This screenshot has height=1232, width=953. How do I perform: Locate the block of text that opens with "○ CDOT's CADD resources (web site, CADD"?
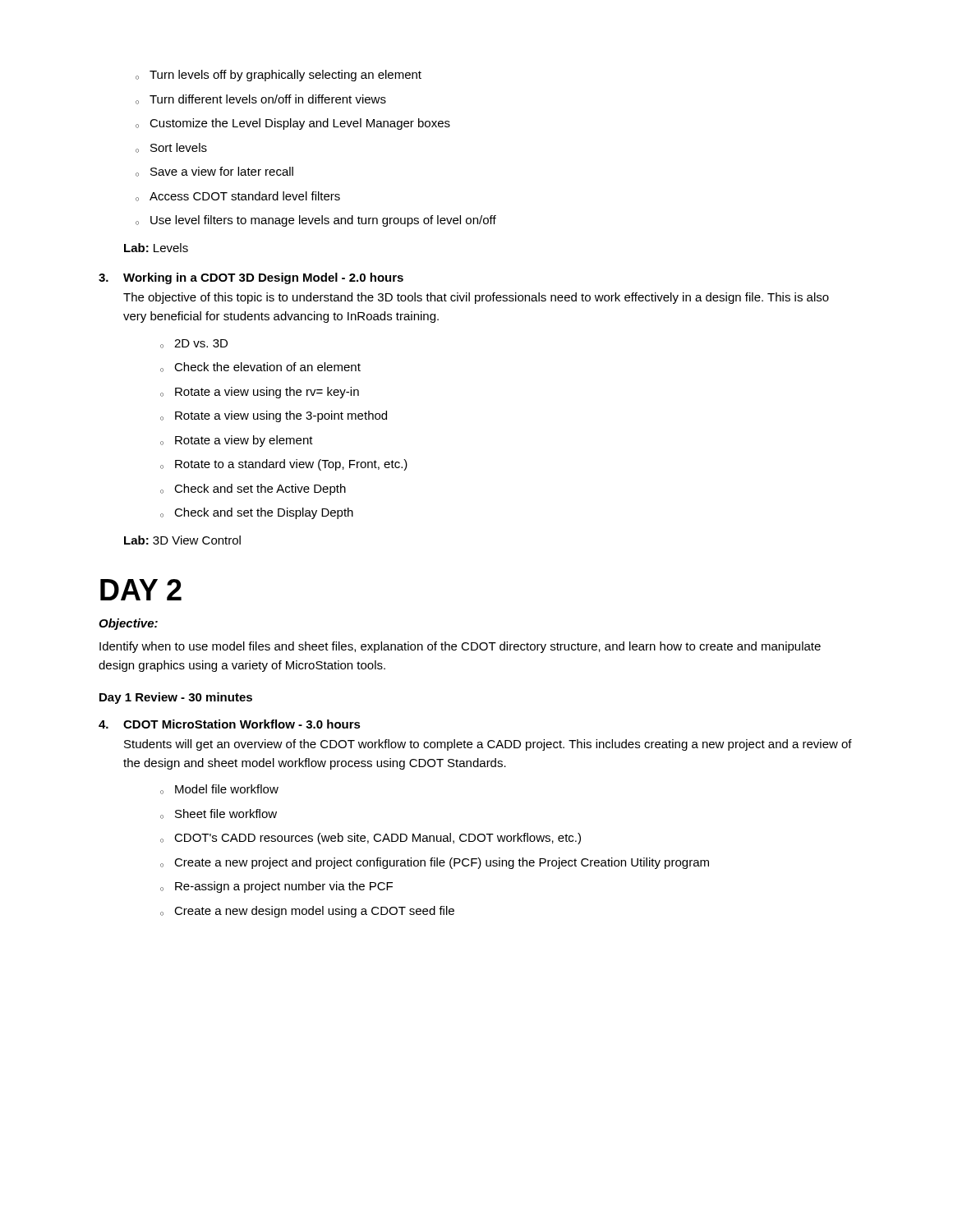(x=489, y=839)
